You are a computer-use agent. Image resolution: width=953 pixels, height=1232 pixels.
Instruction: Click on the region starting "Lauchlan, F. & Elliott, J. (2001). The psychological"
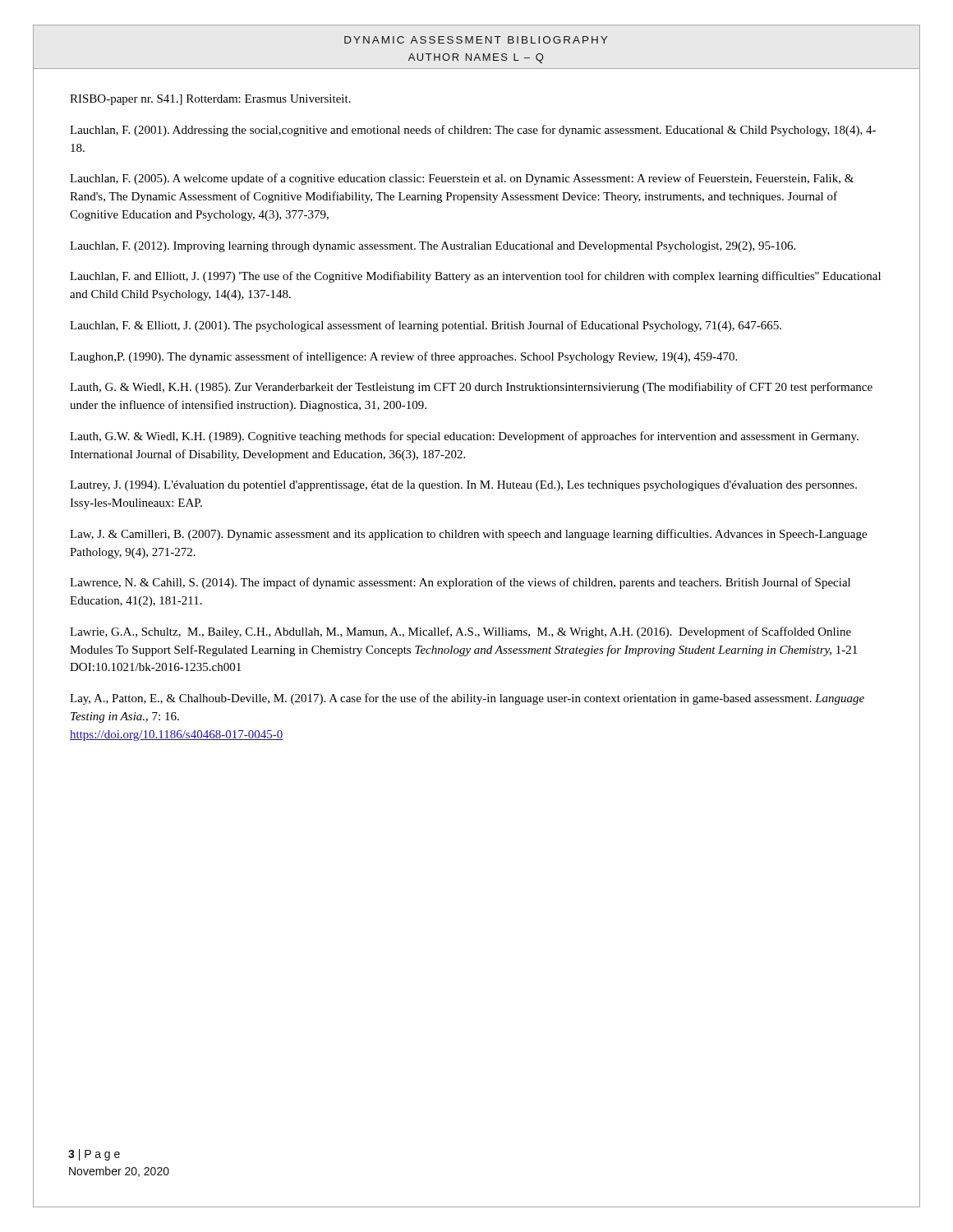tap(426, 325)
